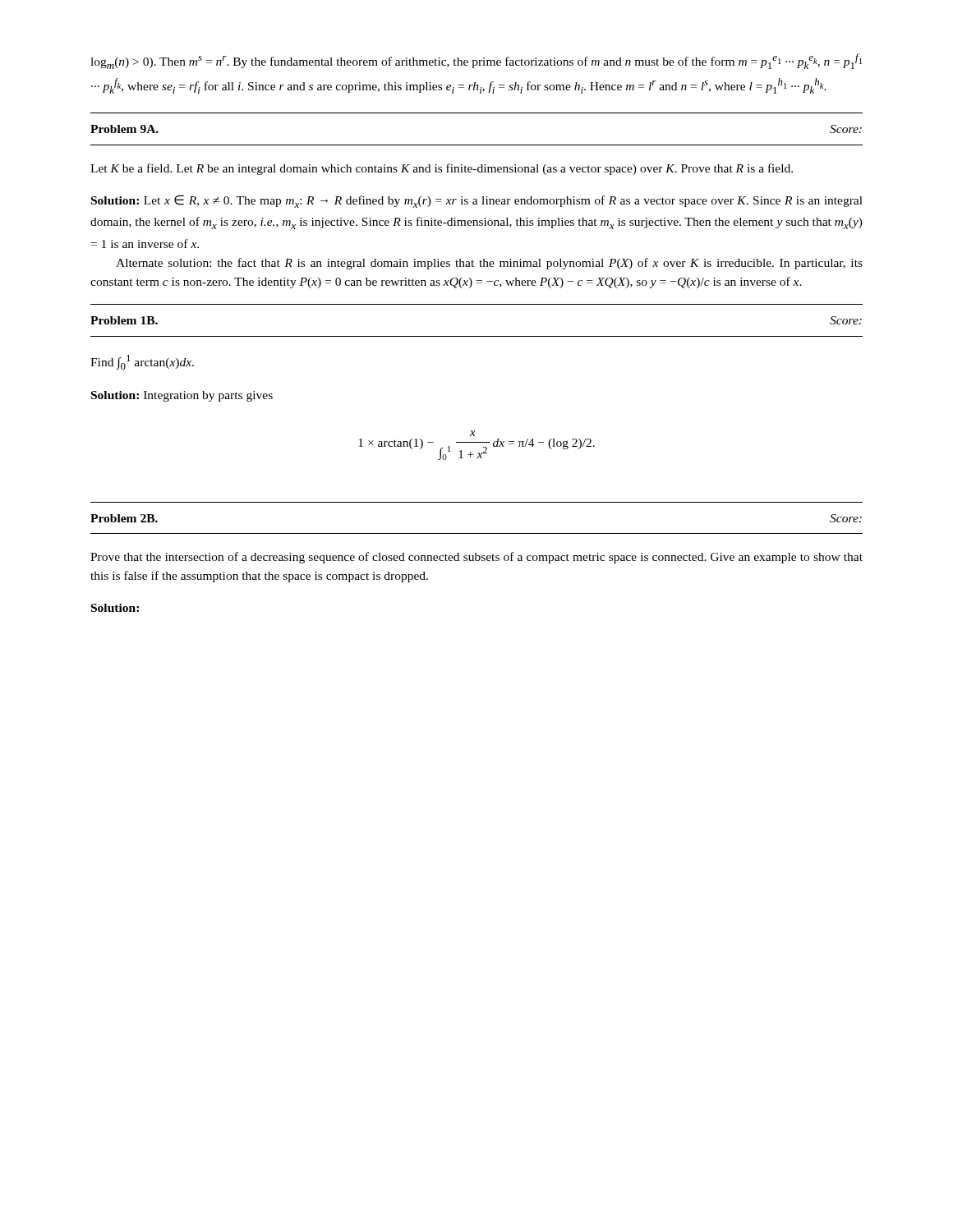Find the formula on this page that starts "1 × arctan(1) − ∫01 x 1 +"

[476, 443]
